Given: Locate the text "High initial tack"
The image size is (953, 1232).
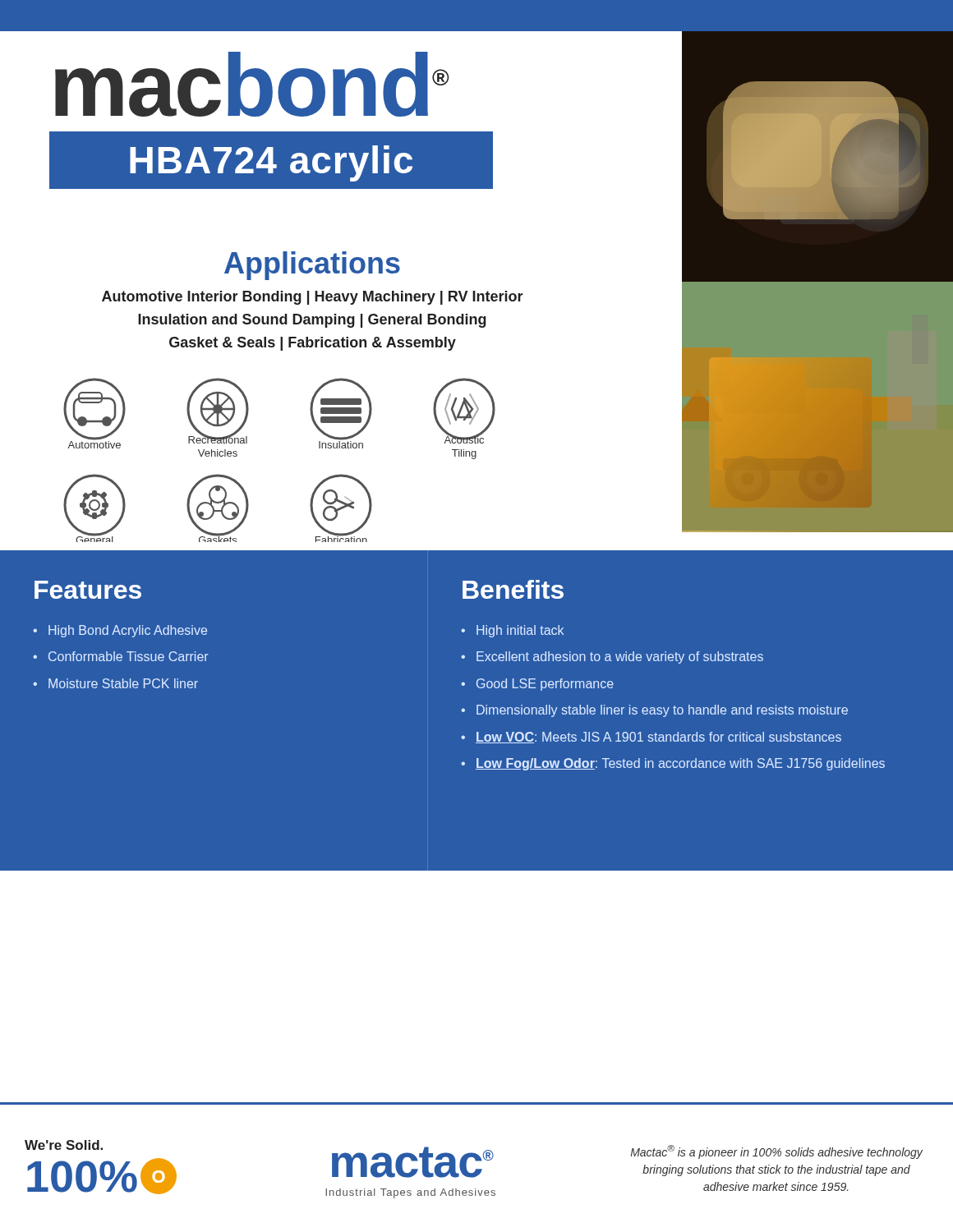Looking at the screenshot, I should 520,630.
